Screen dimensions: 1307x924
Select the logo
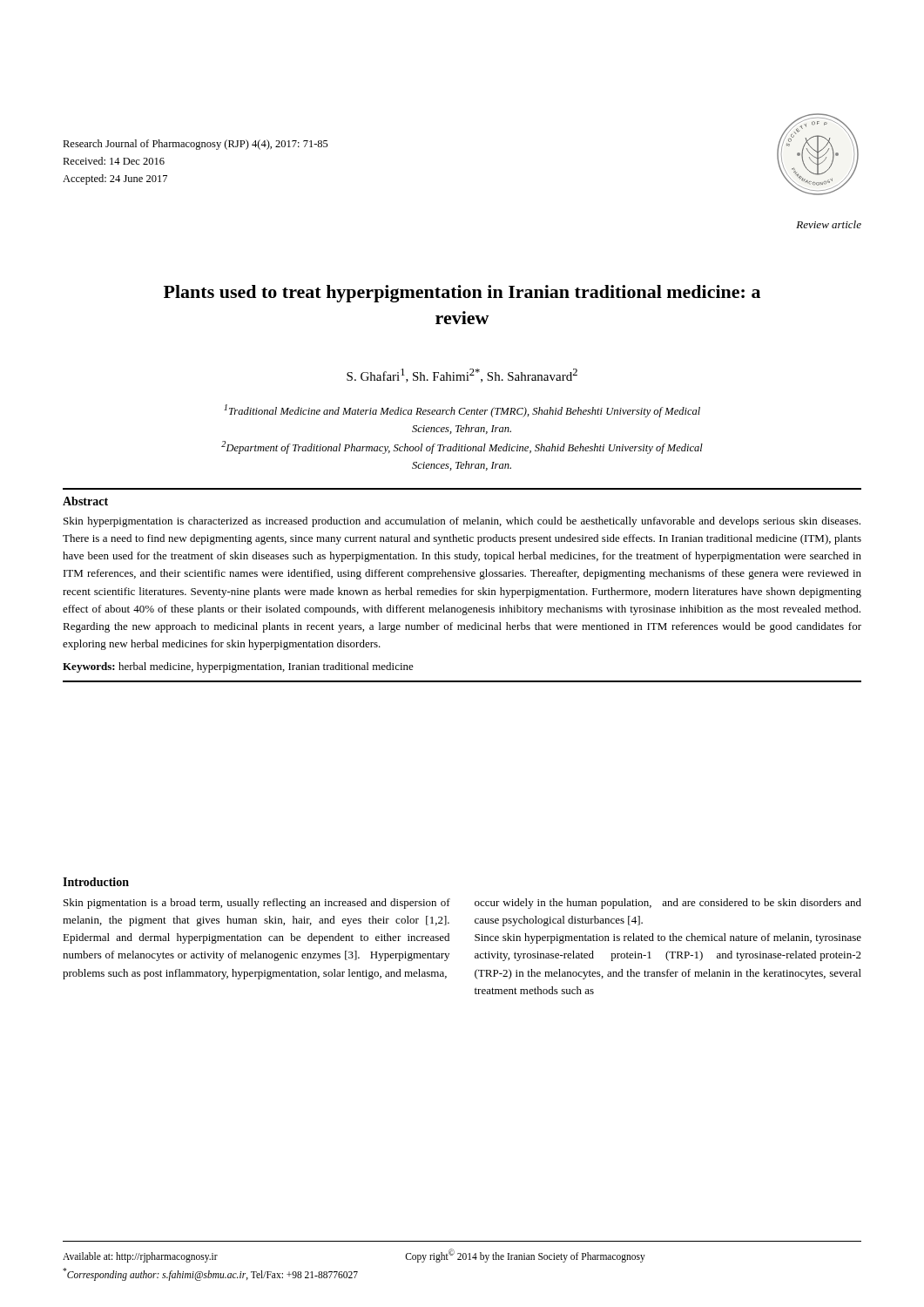818,155
